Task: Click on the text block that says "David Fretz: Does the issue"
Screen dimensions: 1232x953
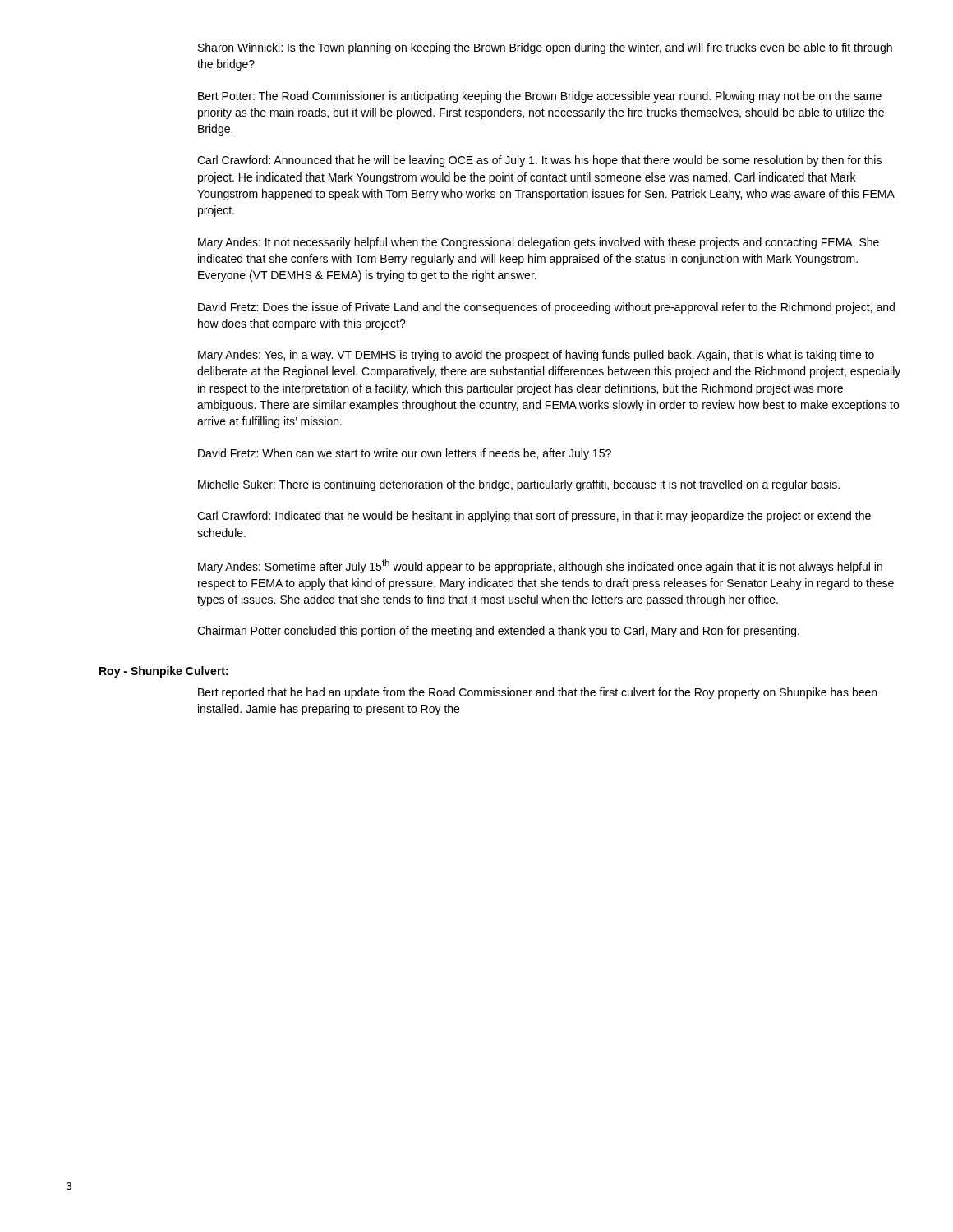Action: (x=546, y=315)
